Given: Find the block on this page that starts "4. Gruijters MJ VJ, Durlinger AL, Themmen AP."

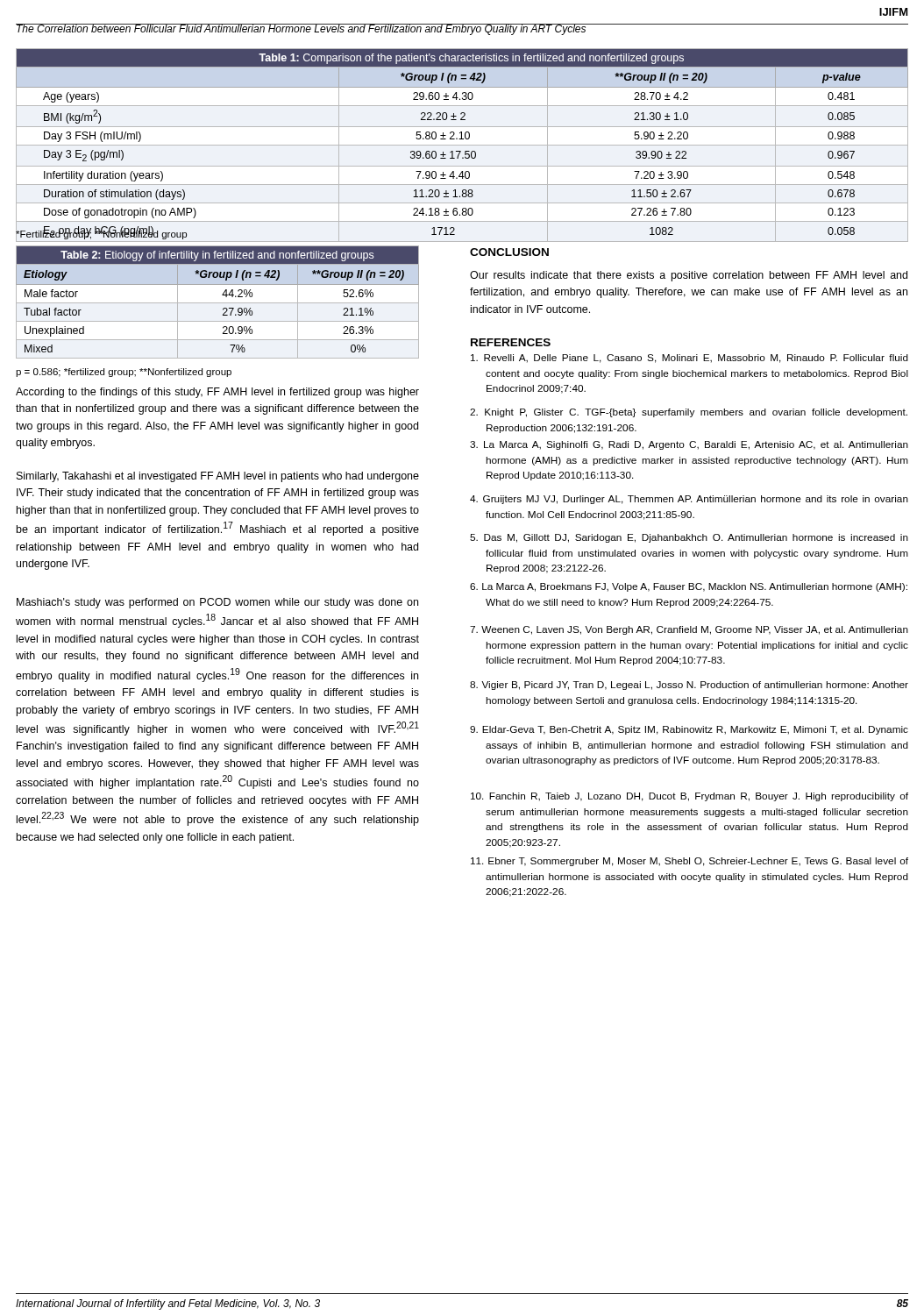Looking at the screenshot, I should 689,507.
